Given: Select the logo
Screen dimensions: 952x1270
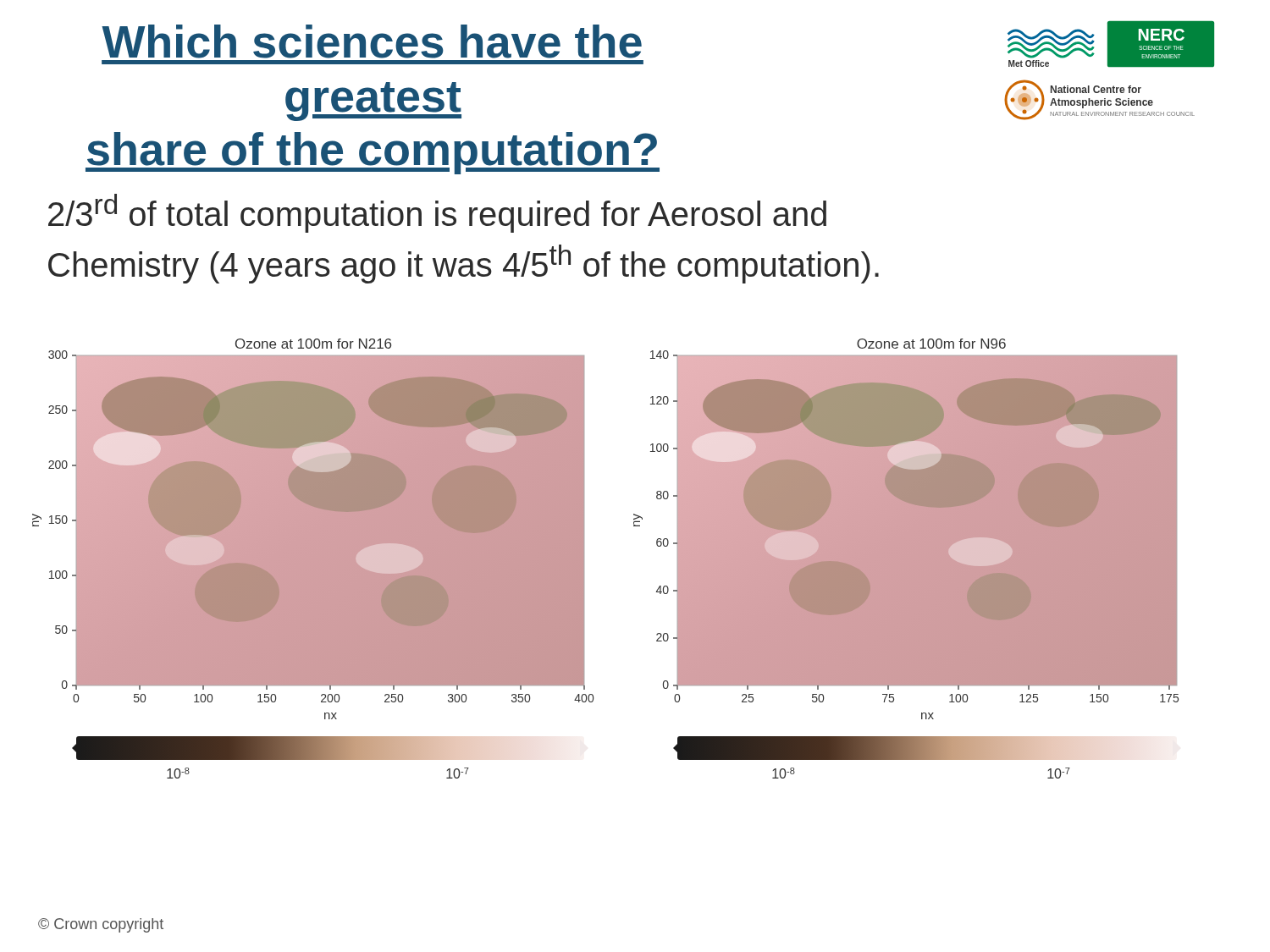Looking at the screenshot, I should (x=1124, y=68).
